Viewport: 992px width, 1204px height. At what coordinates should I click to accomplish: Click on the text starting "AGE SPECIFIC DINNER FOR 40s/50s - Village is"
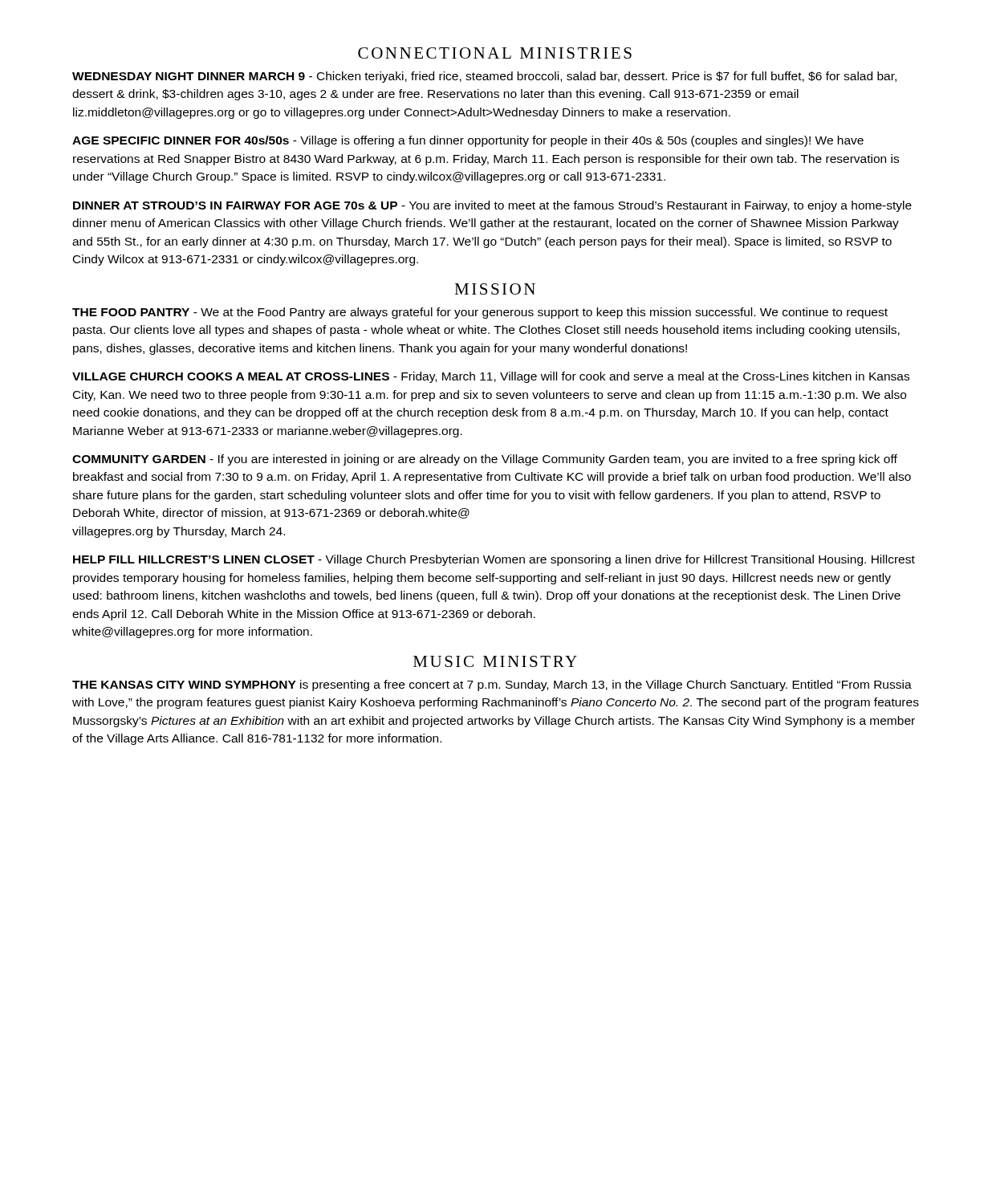point(496,159)
